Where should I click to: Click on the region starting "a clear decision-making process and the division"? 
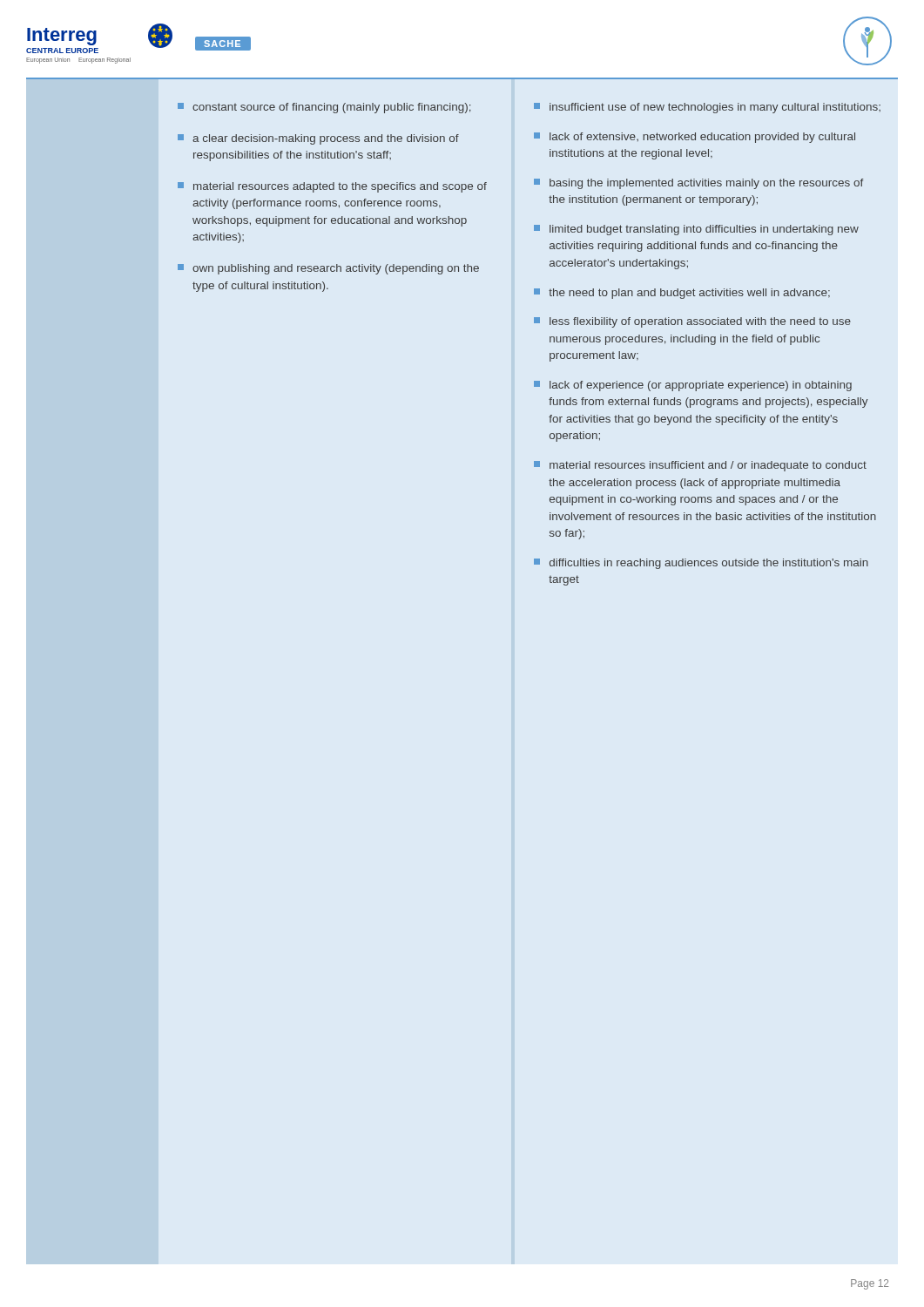(336, 146)
